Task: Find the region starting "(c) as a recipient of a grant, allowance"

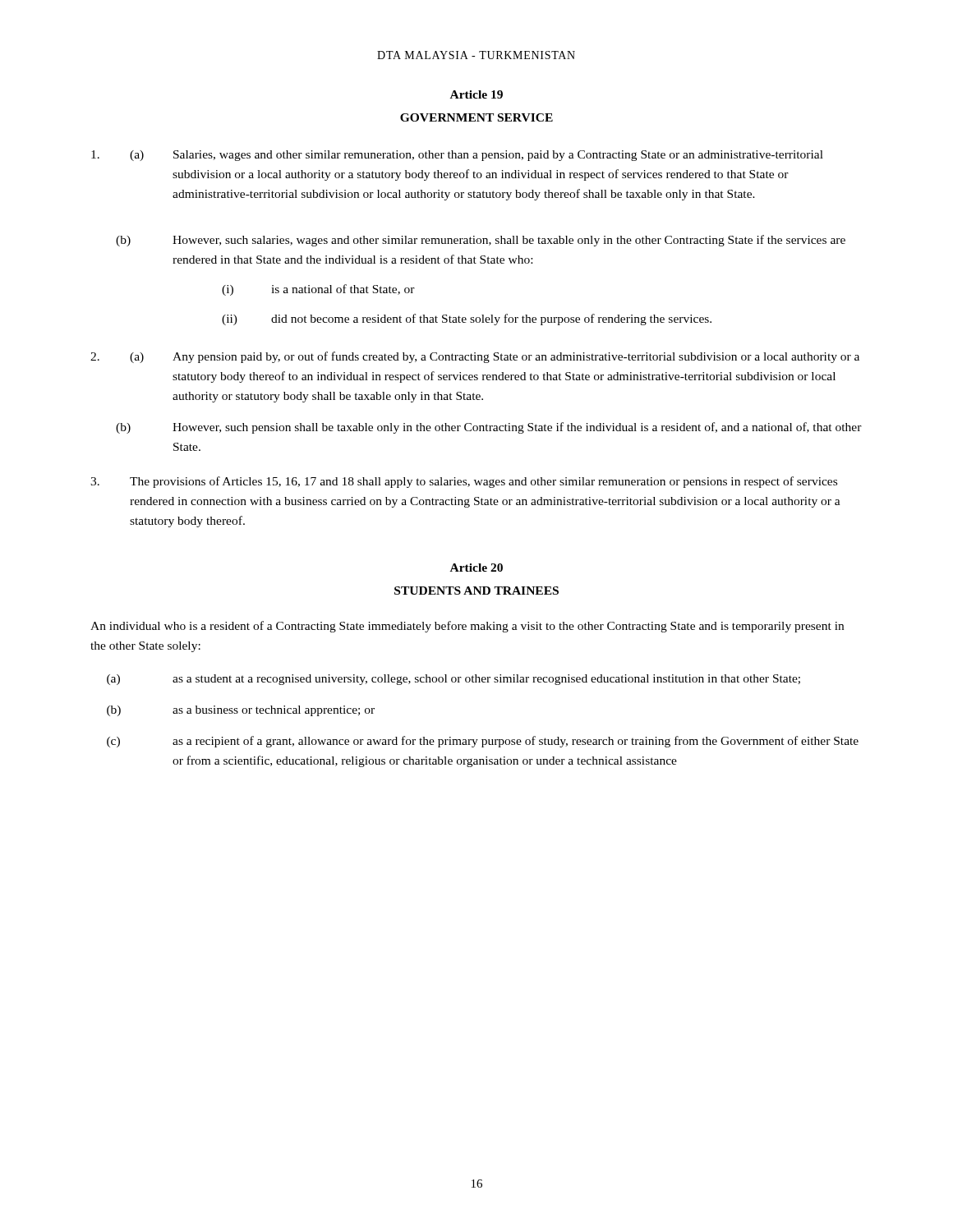Action: click(476, 751)
